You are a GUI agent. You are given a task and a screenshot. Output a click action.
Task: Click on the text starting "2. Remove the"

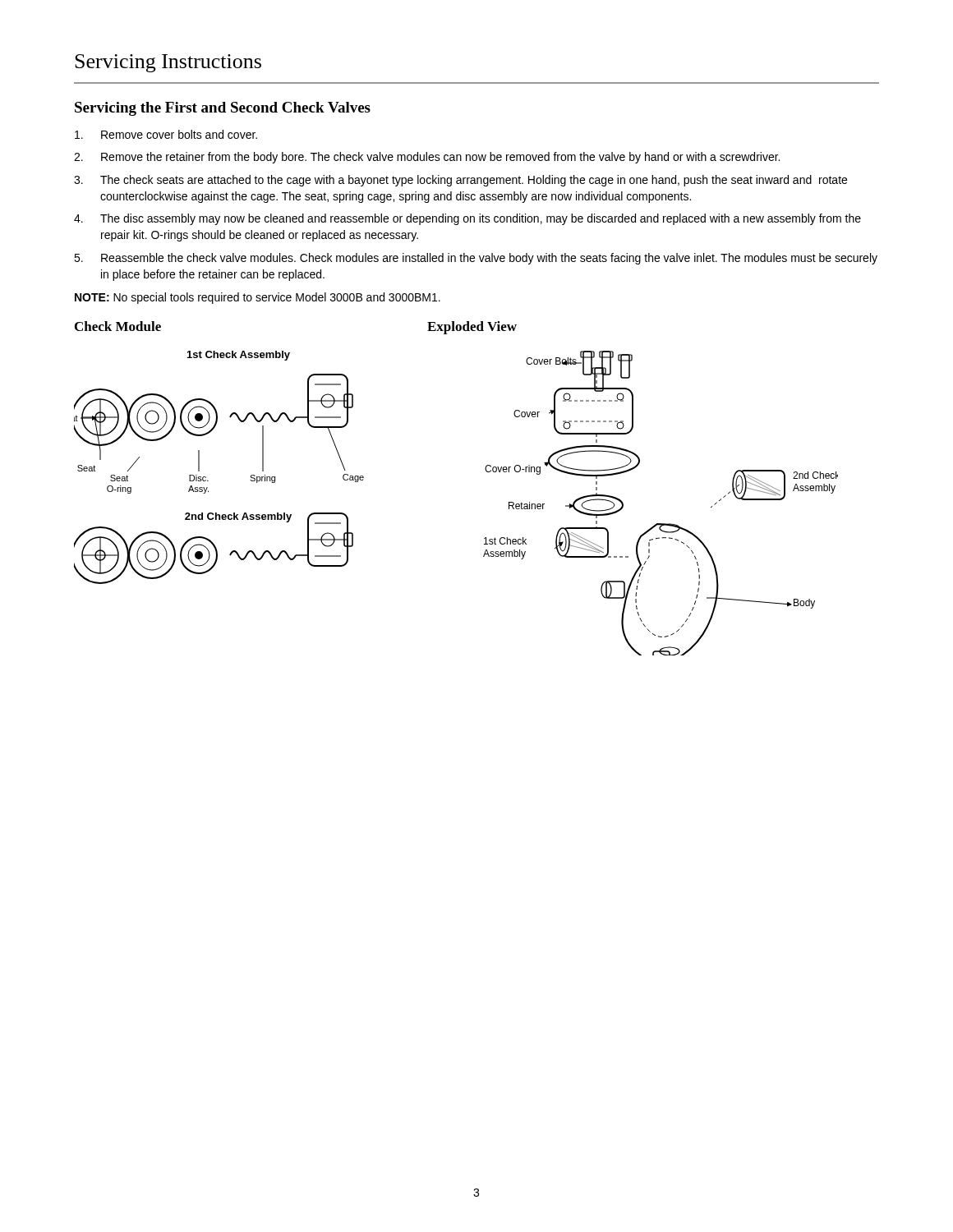(x=476, y=157)
